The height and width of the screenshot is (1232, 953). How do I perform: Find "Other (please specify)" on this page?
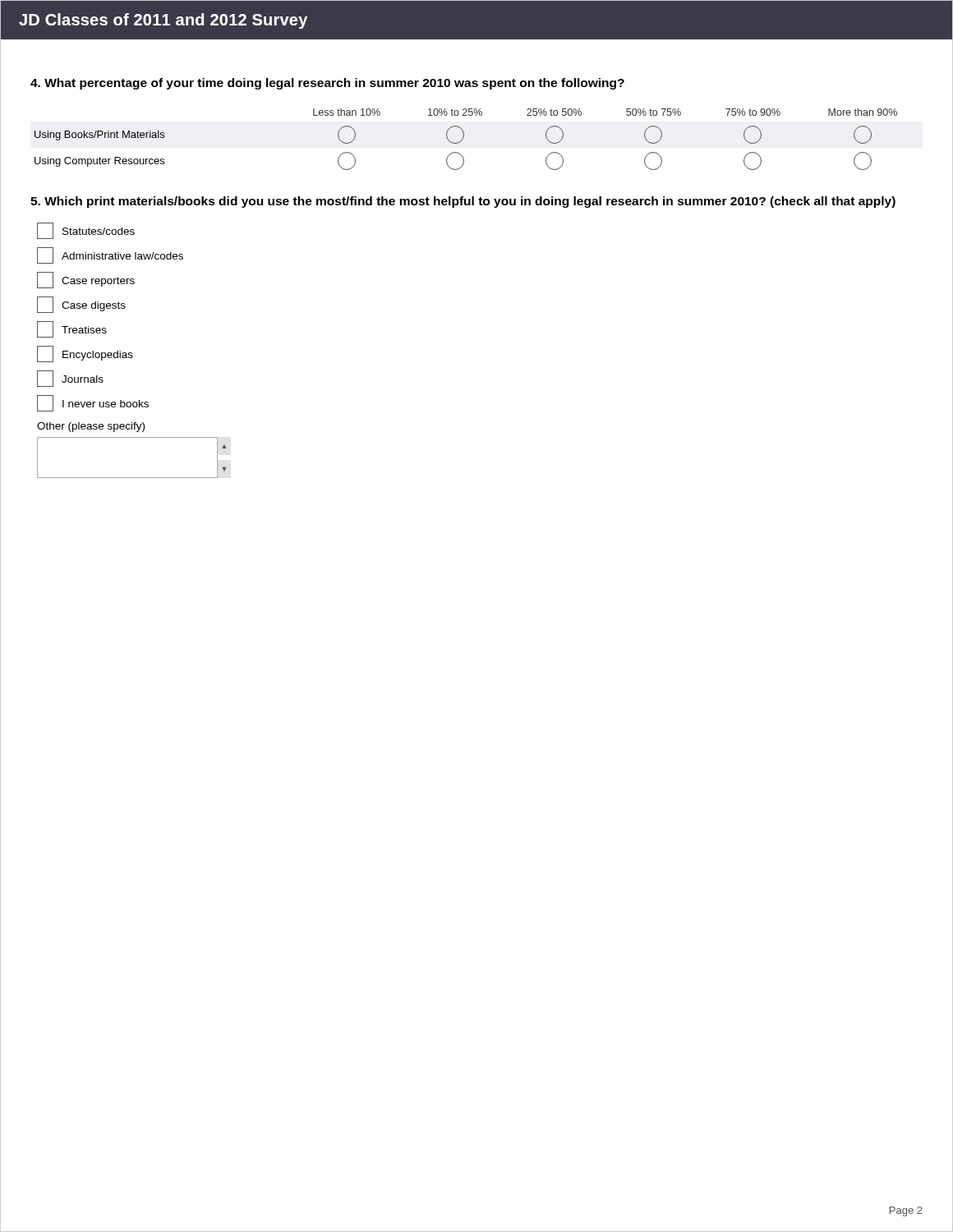[x=91, y=426]
